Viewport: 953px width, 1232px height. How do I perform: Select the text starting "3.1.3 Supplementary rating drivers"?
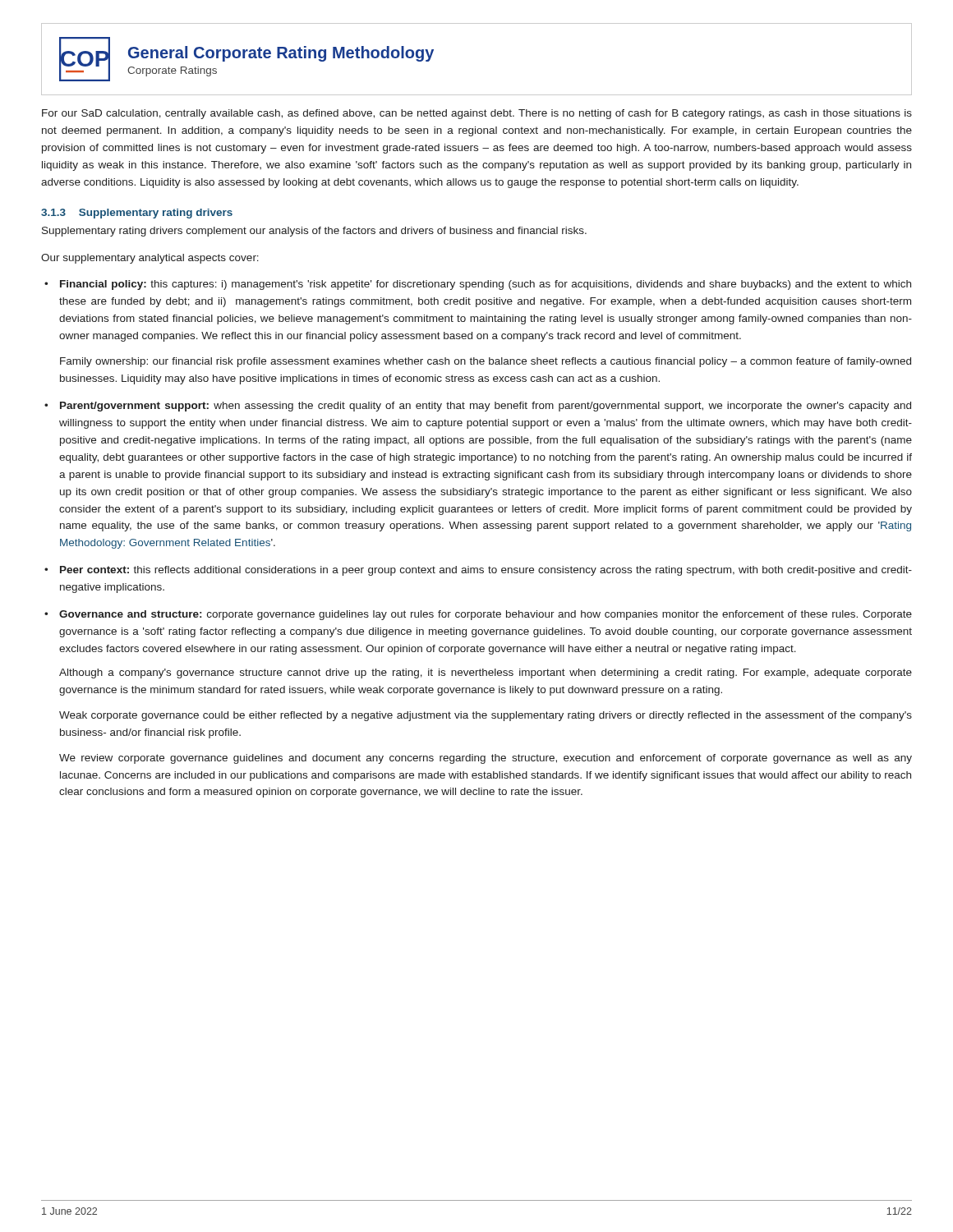[137, 212]
